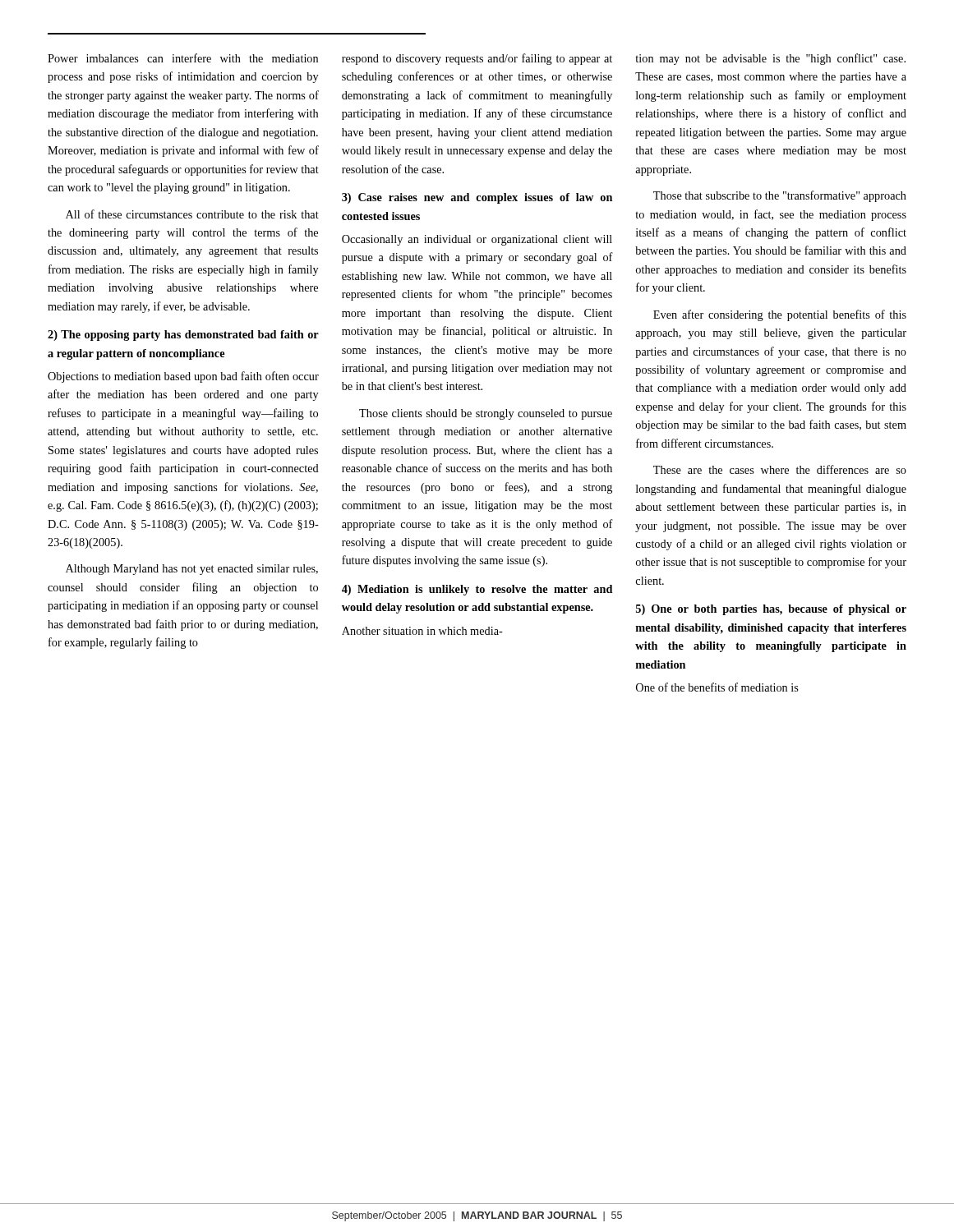Locate the passage starting "4) Mediation is unlikely to resolve the"
The image size is (954, 1232).
pyautogui.click(x=477, y=598)
